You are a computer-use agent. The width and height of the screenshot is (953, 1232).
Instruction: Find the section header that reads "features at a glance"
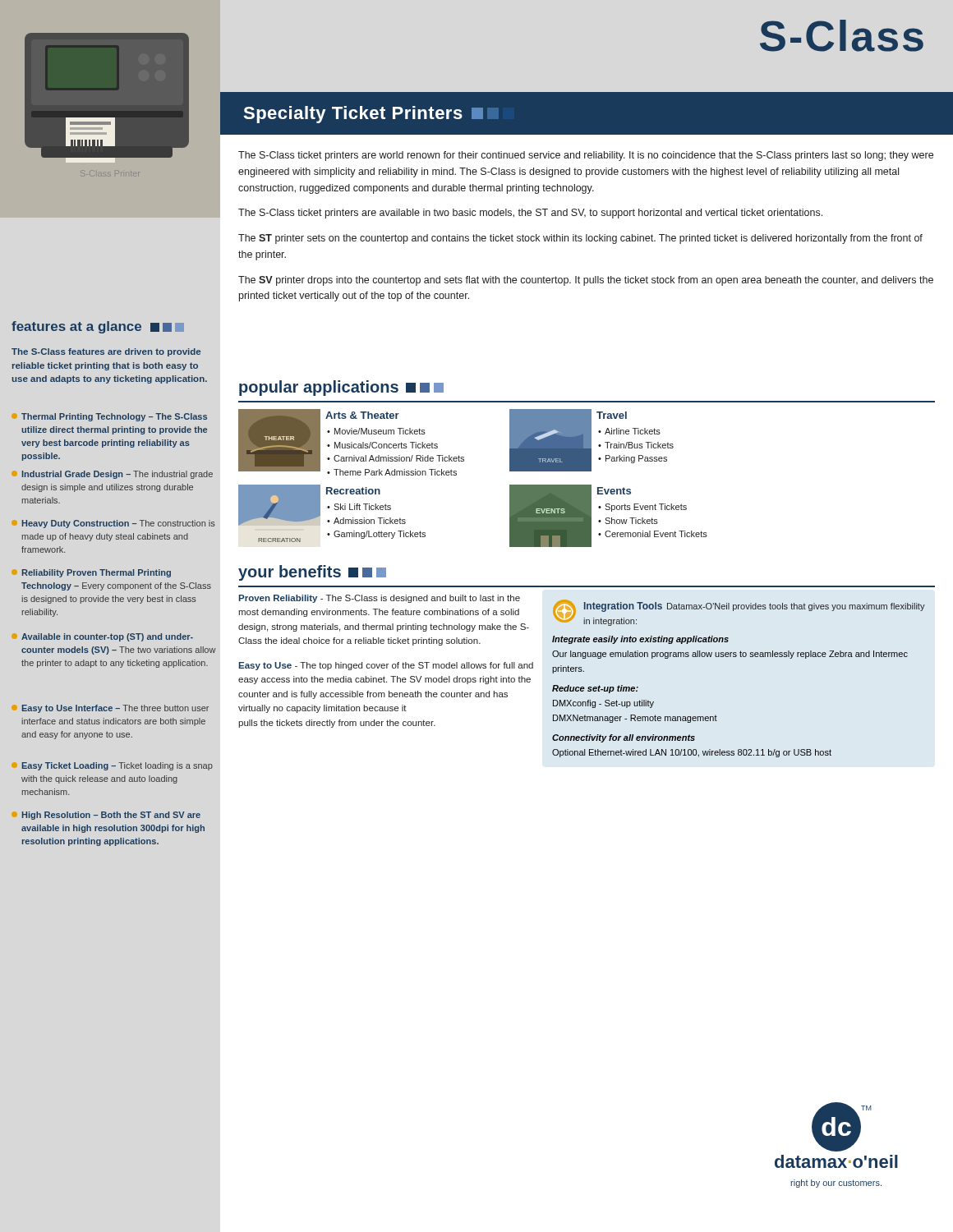[x=98, y=326]
